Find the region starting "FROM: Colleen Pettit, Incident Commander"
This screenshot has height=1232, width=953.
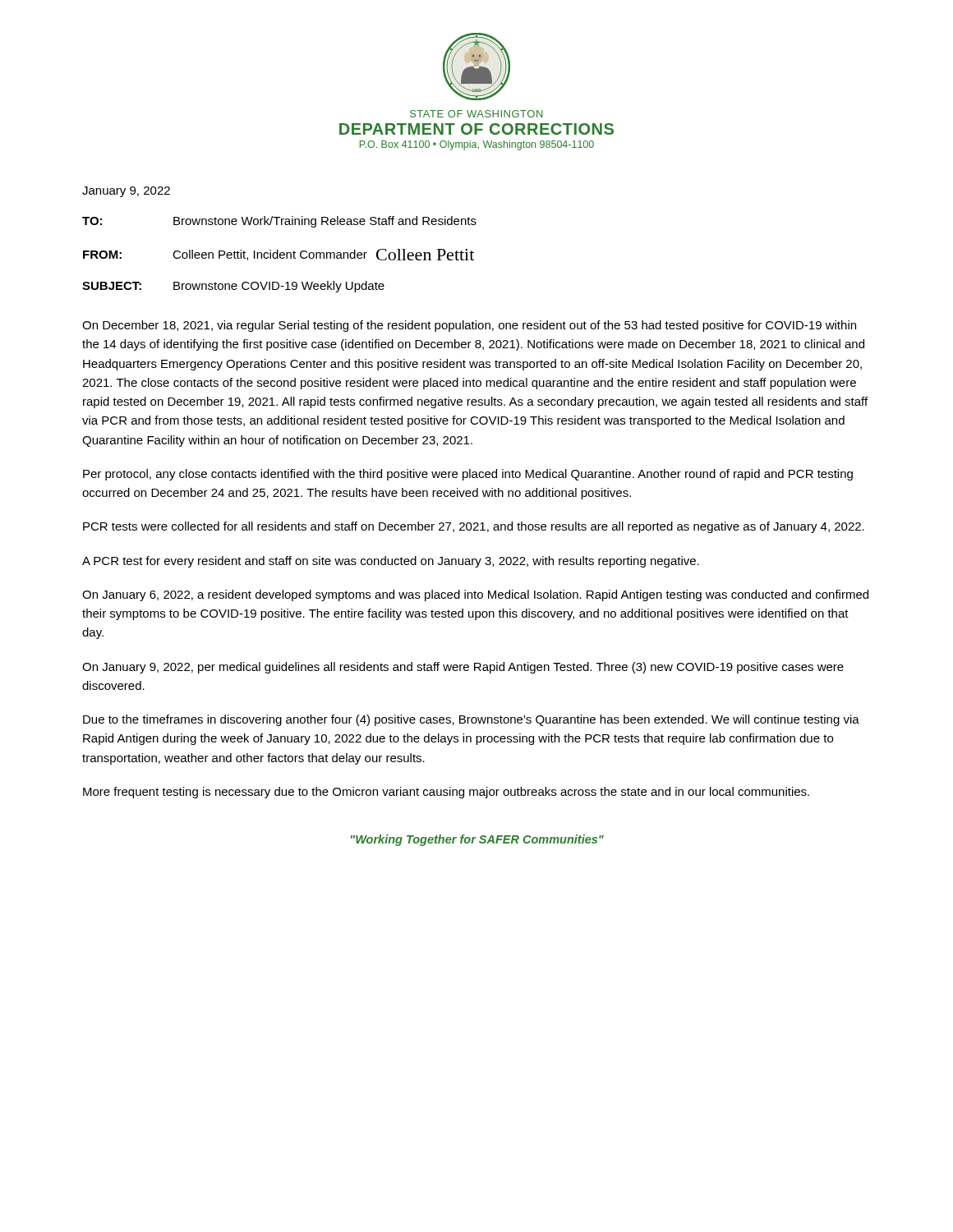click(x=278, y=253)
